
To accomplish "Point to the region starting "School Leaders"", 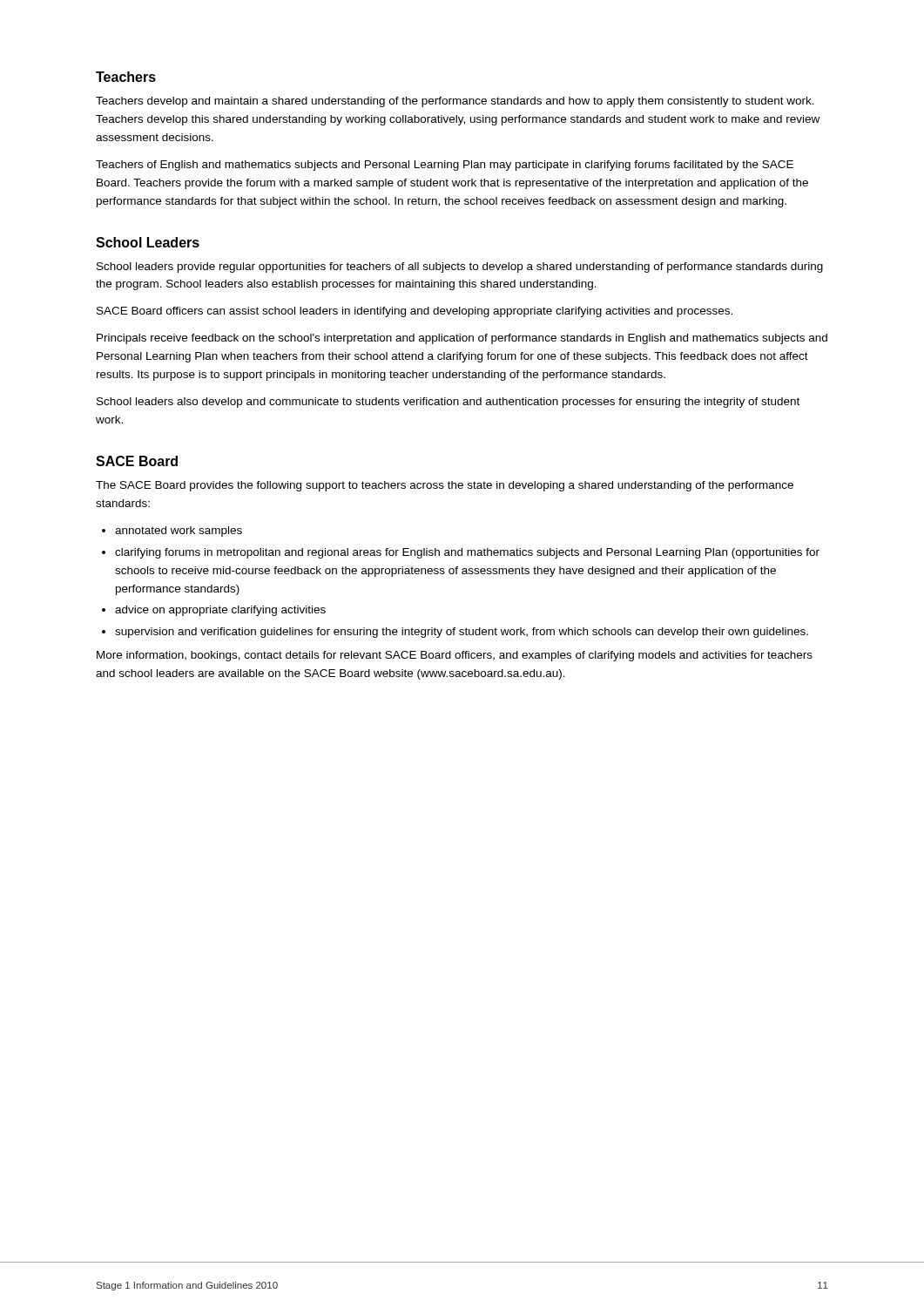I will (148, 242).
